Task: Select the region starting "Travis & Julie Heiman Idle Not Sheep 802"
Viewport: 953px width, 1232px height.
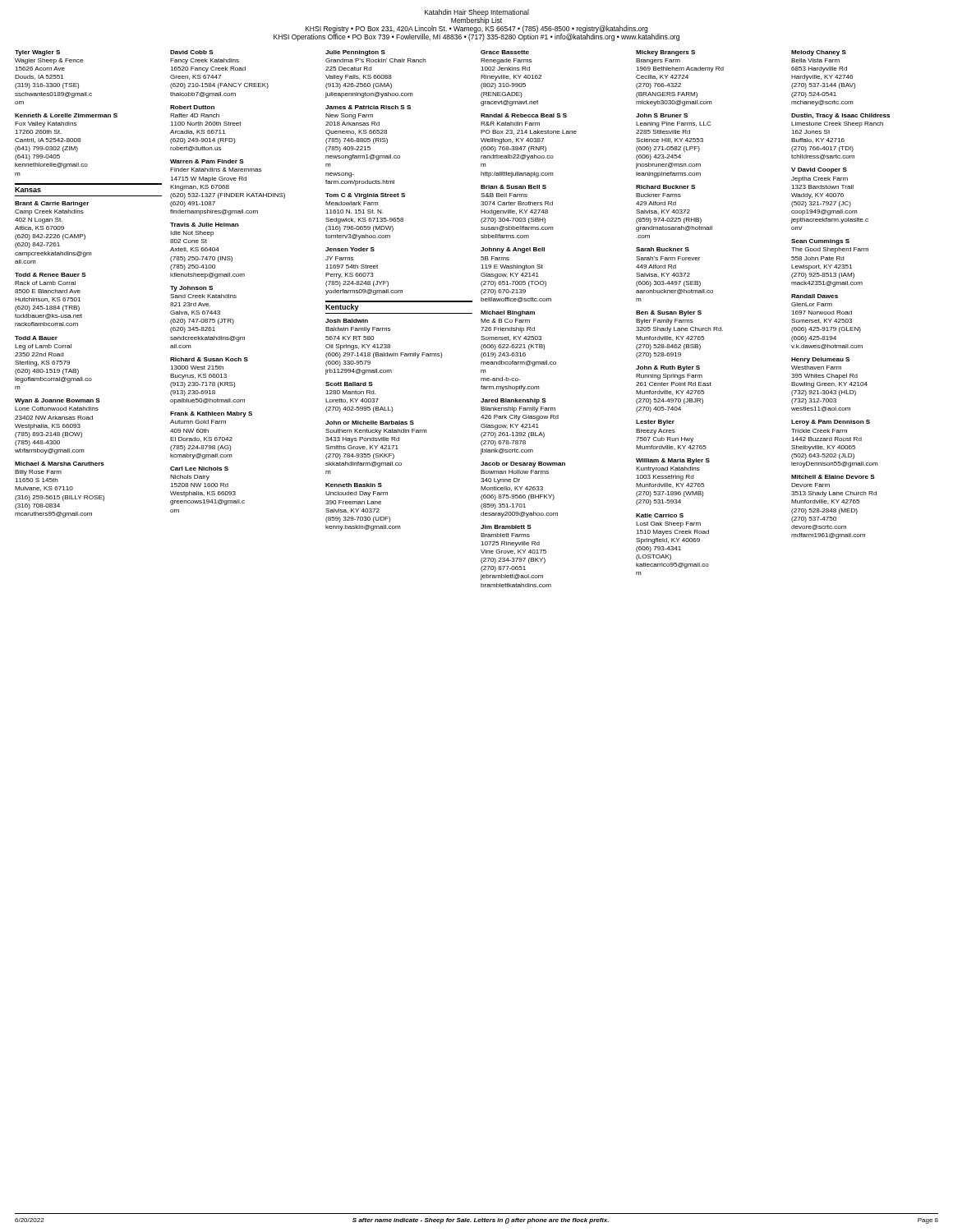Action: click(x=207, y=250)
